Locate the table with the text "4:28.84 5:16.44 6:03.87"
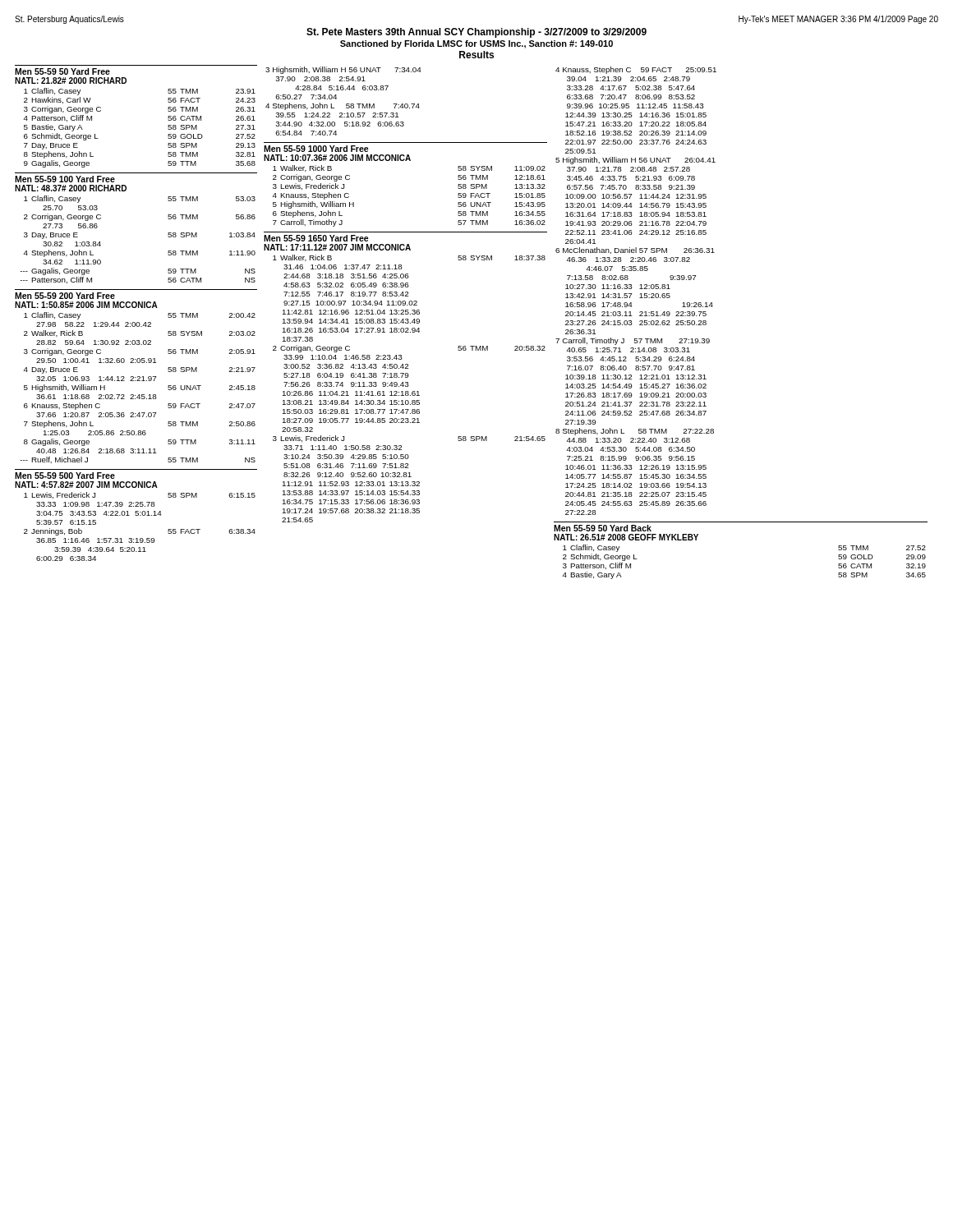953x1232 pixels. [x=405, y=101]
